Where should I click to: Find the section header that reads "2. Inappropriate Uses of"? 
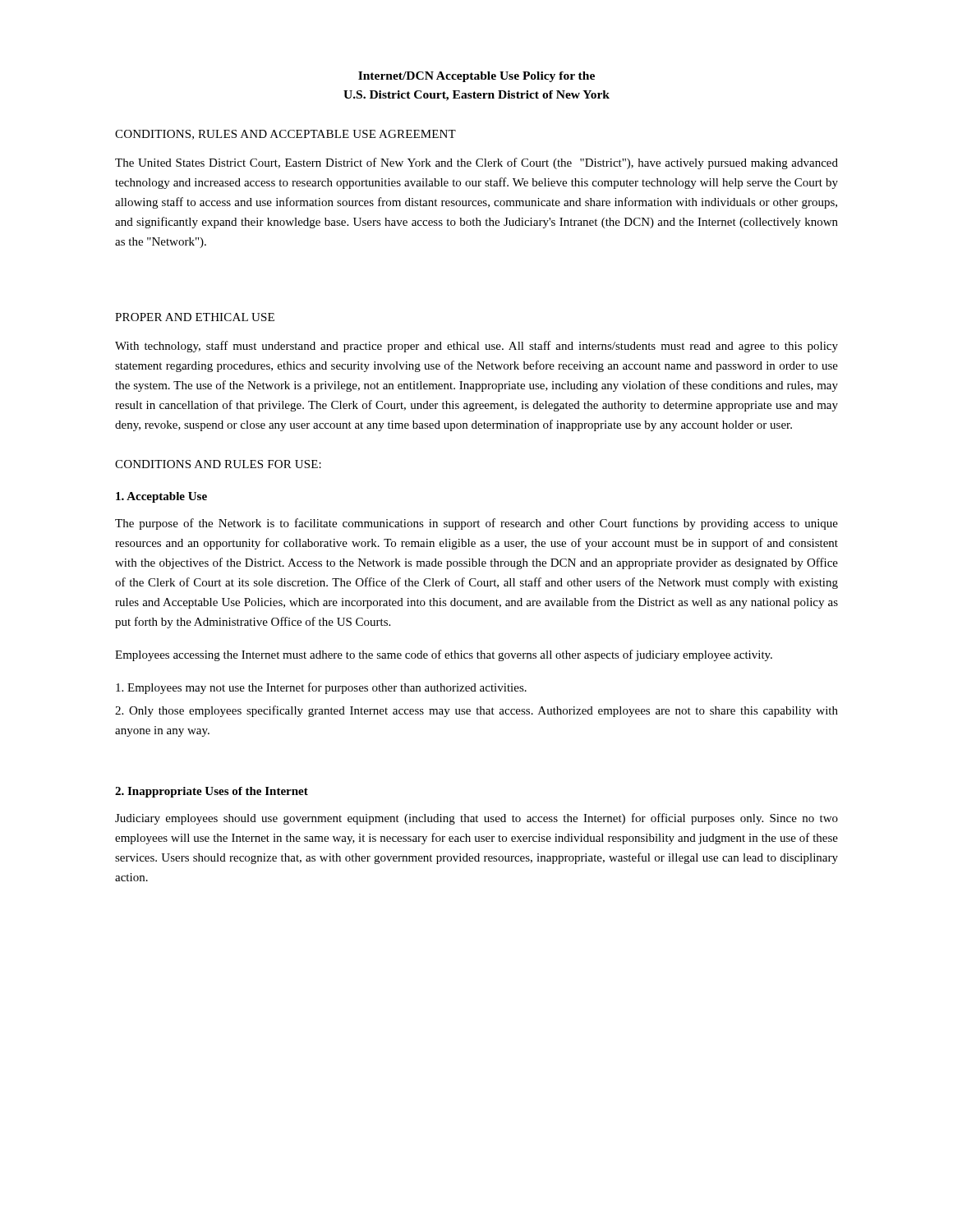pos(211,791)
